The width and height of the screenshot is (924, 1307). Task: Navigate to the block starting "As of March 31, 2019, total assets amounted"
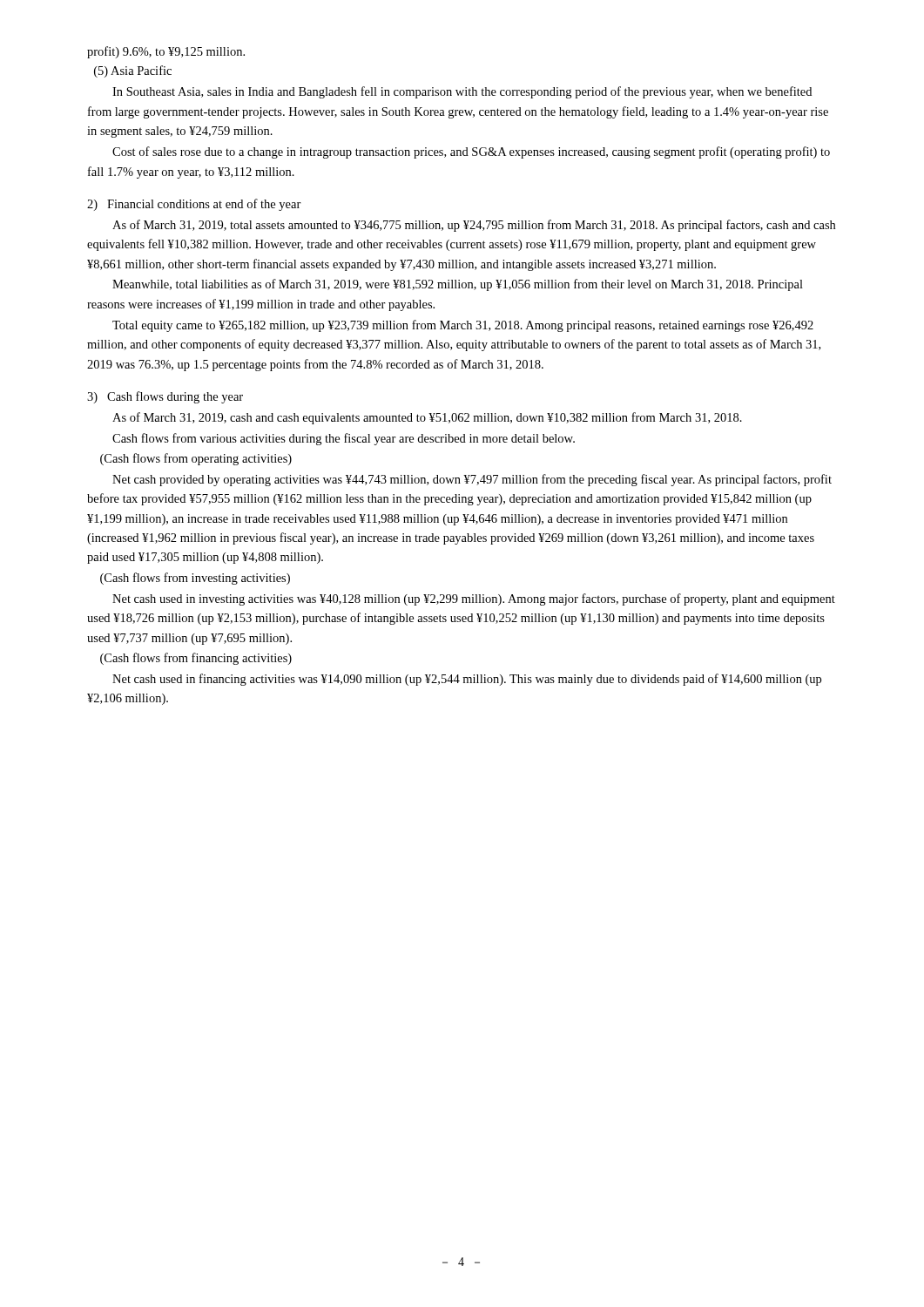[x=462, y=244]
